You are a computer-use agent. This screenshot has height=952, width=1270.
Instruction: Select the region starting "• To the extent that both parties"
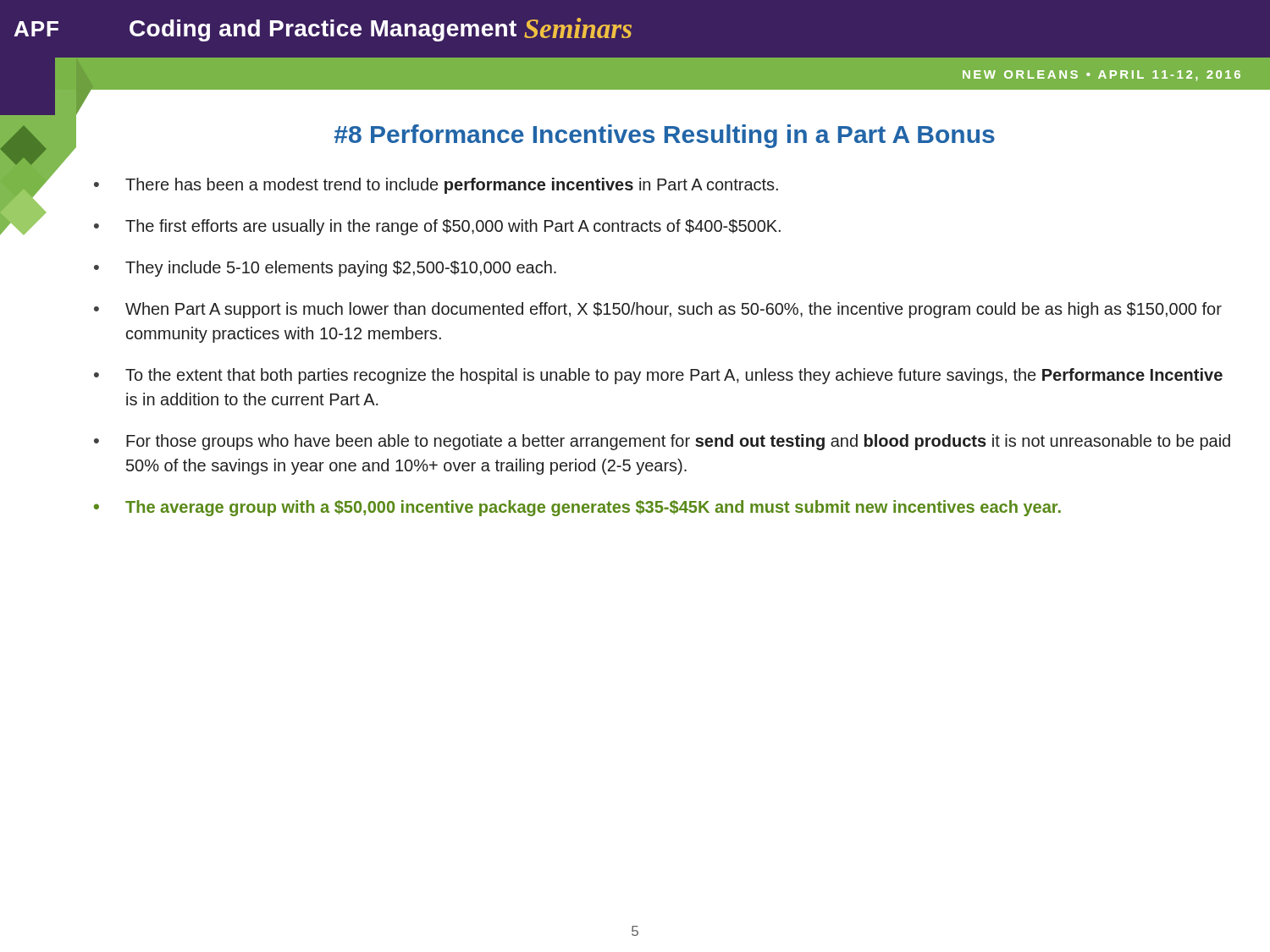click(x=665, y=388)
